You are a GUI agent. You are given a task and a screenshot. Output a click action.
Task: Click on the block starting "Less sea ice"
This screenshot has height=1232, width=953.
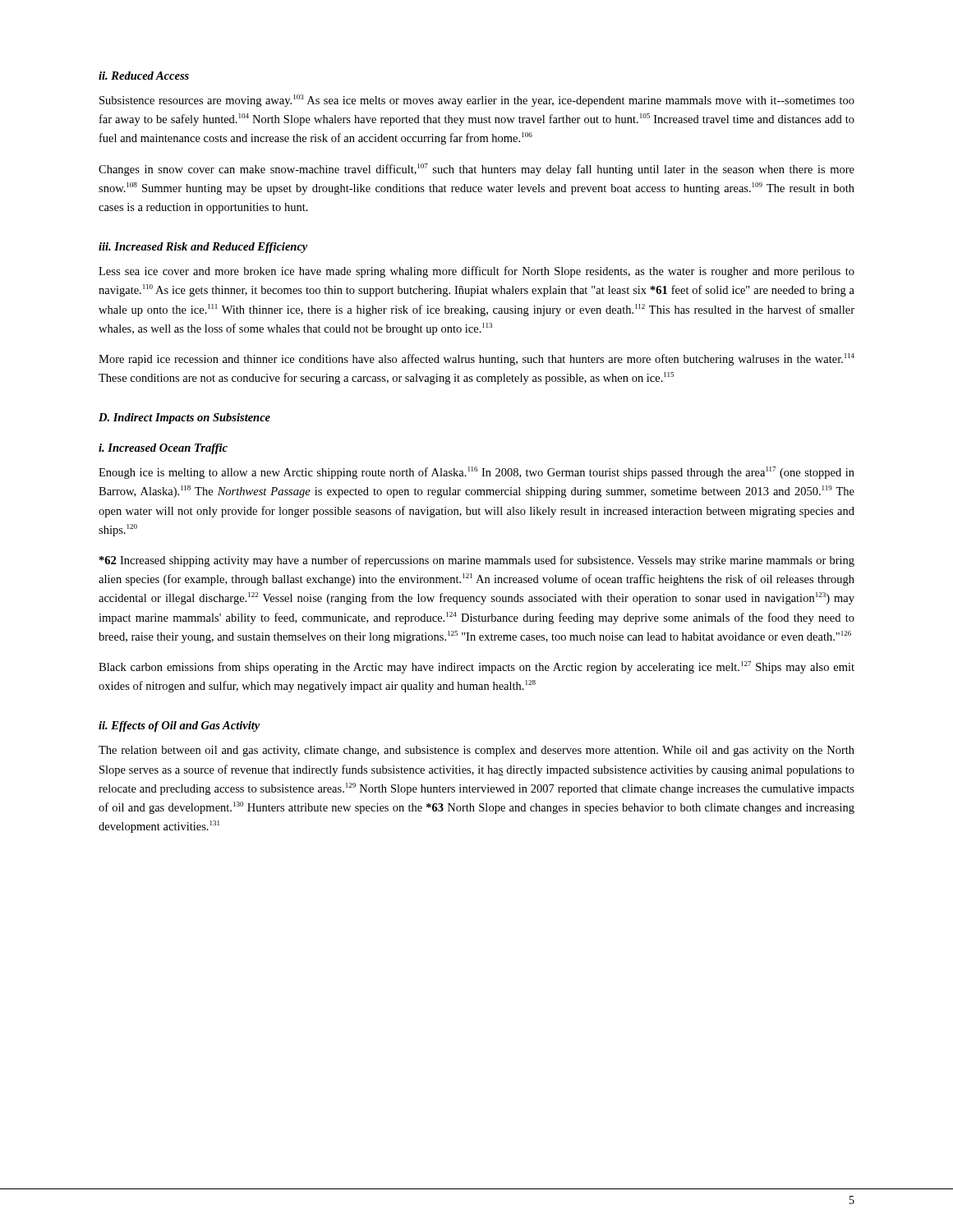point(476,300)
